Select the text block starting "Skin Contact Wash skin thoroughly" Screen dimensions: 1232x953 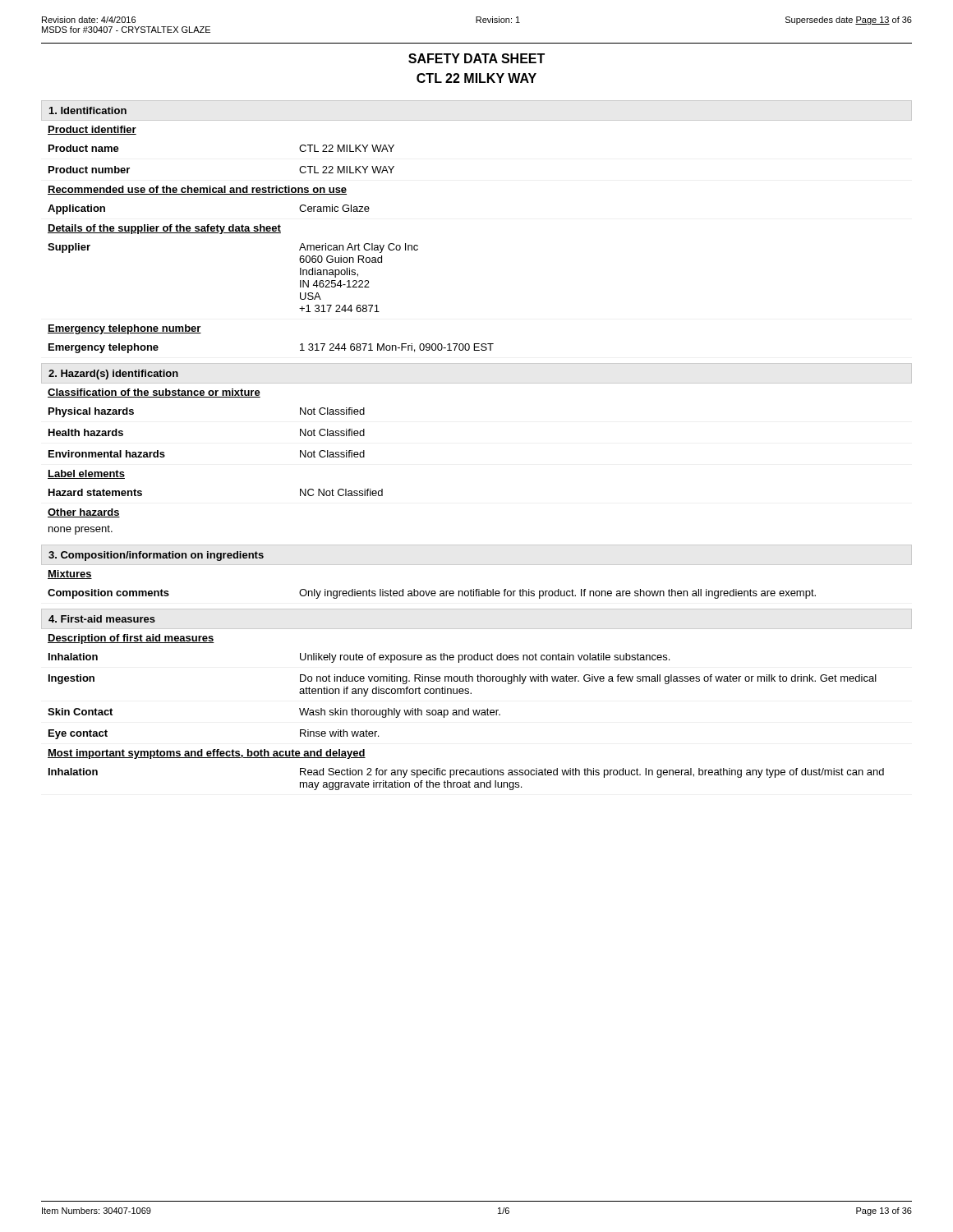coord(476,712)
